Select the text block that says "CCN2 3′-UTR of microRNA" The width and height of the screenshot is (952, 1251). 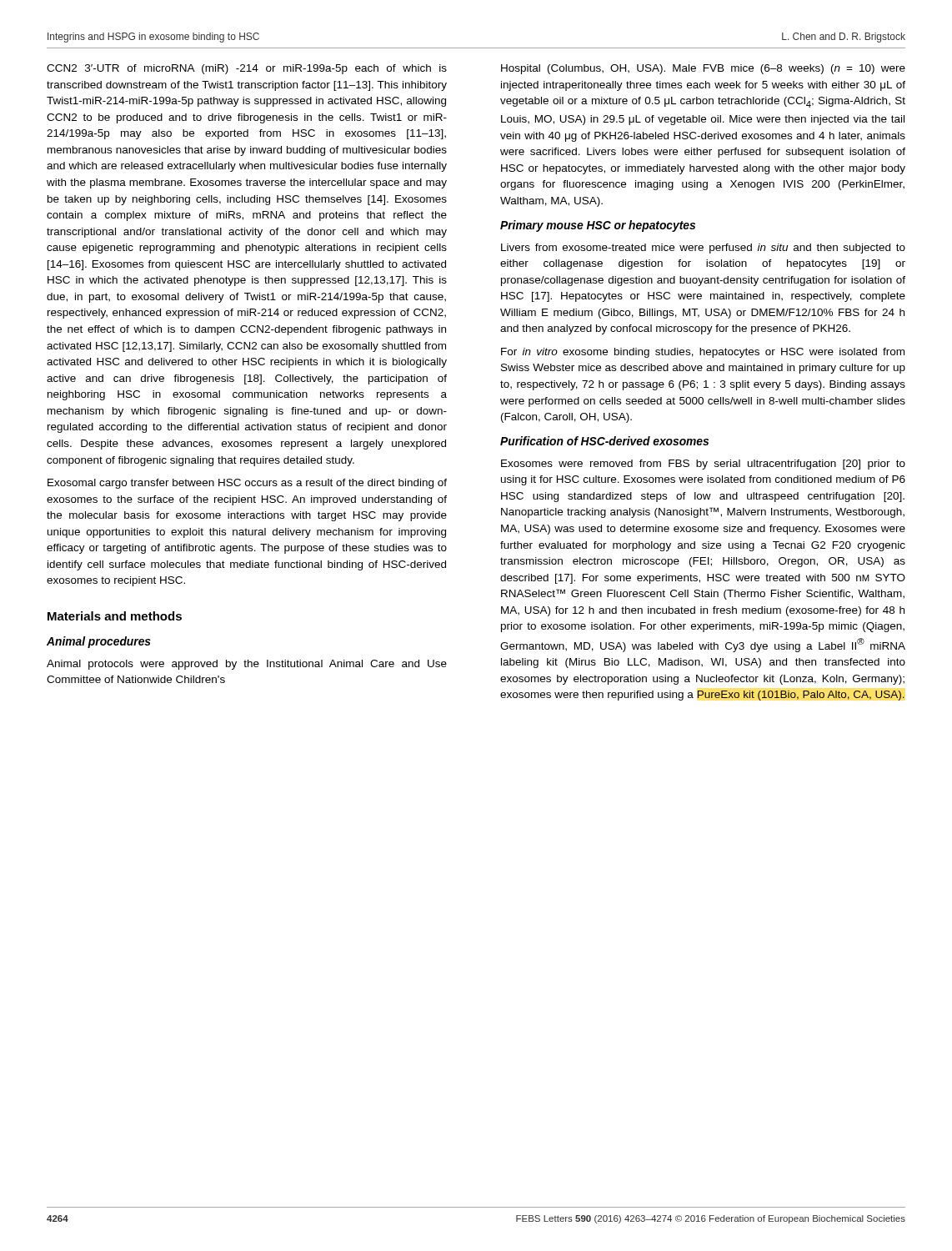[x=247, y=264]
